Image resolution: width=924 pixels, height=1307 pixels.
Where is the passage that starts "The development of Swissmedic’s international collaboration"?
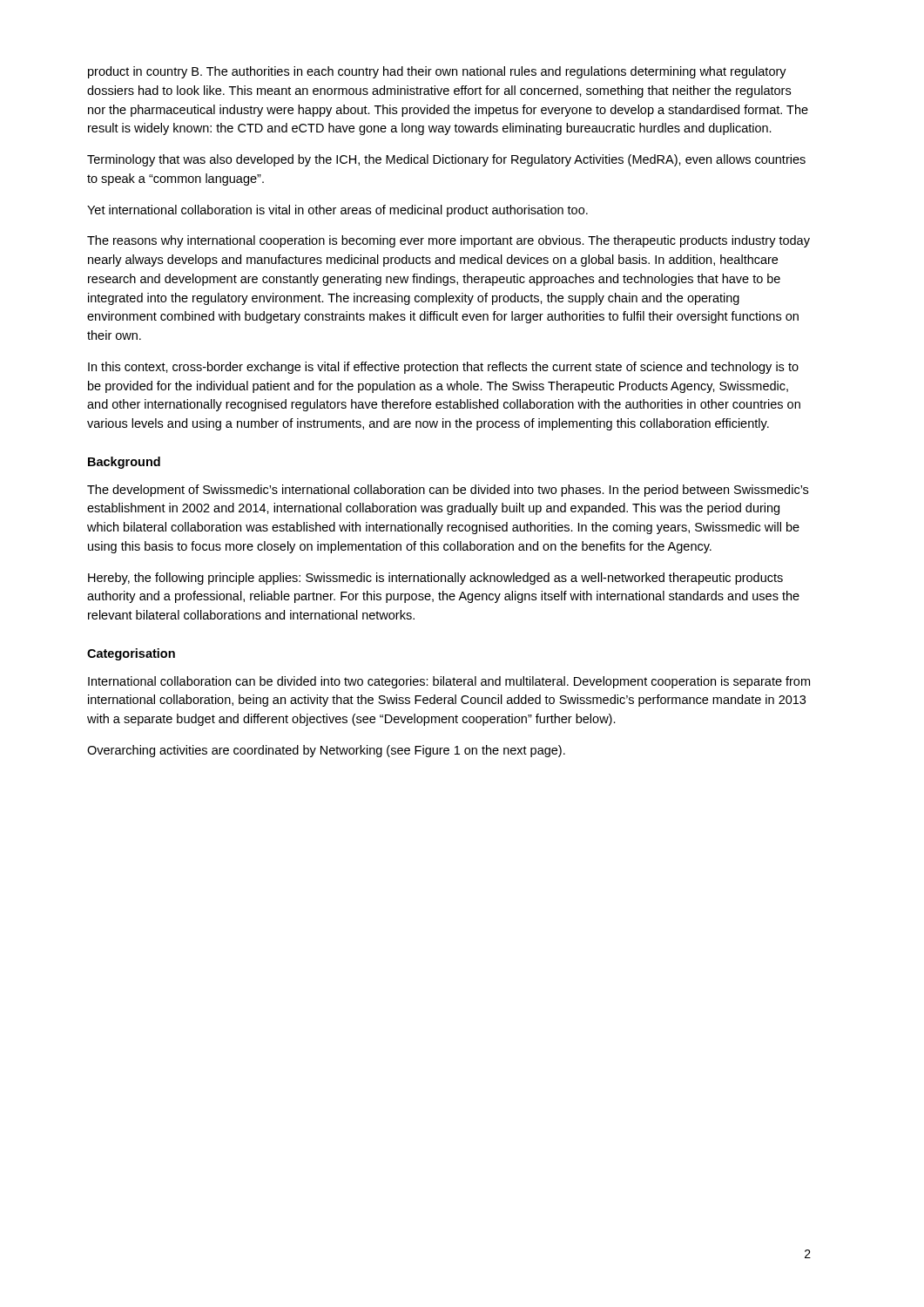(x=448, y=518)
